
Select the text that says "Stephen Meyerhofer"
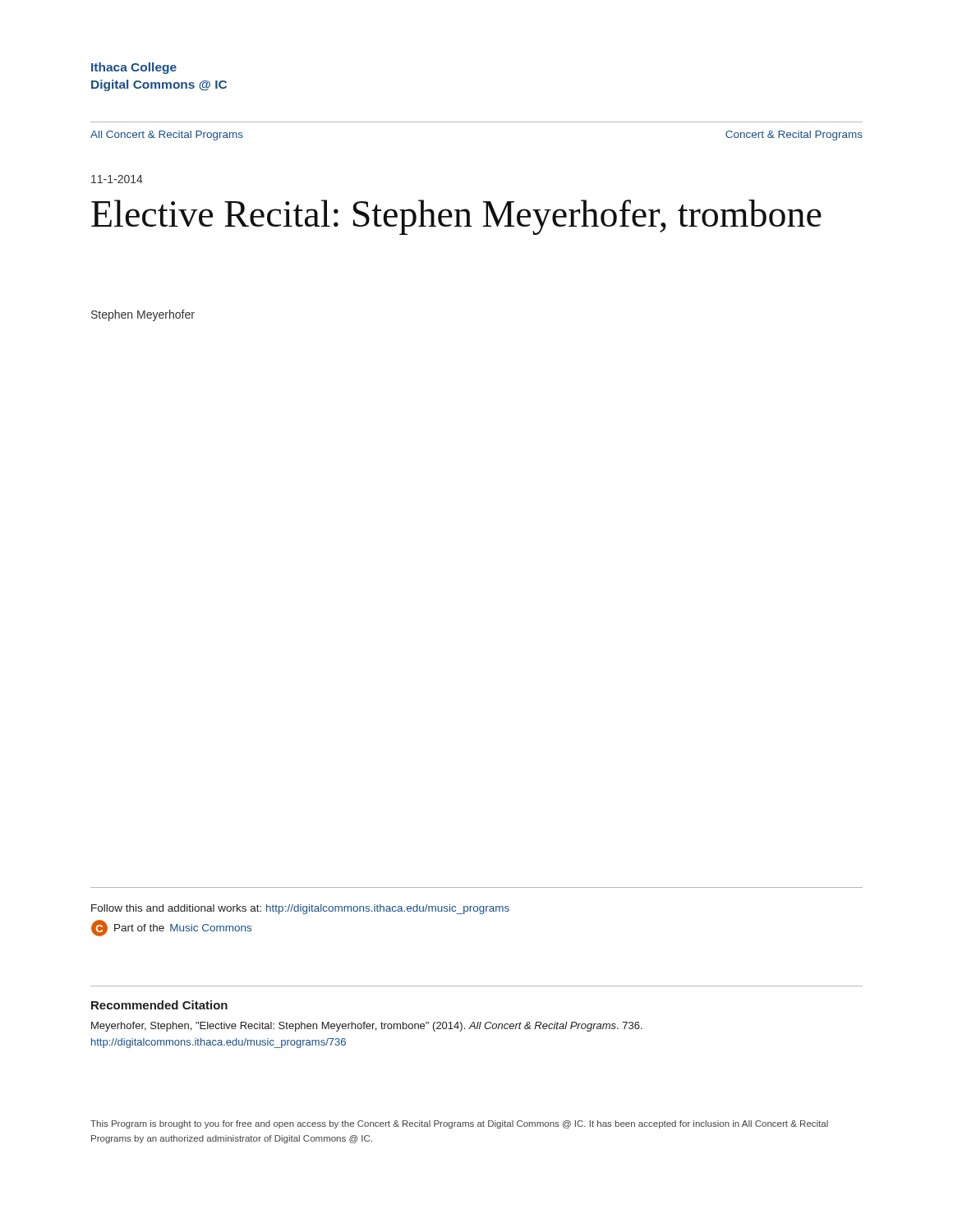(x=142, y=315)
